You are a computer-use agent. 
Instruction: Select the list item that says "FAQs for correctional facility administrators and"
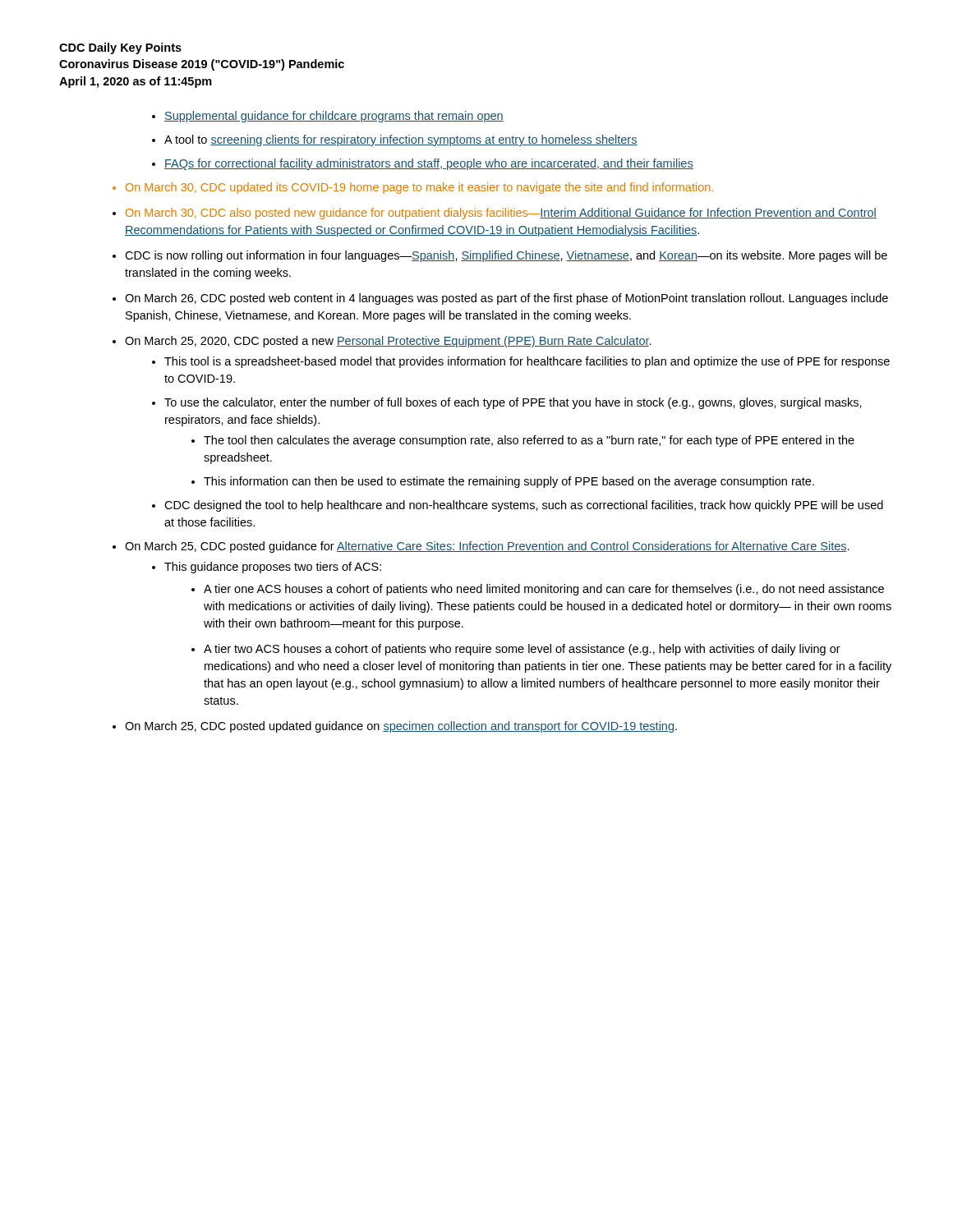429,163
